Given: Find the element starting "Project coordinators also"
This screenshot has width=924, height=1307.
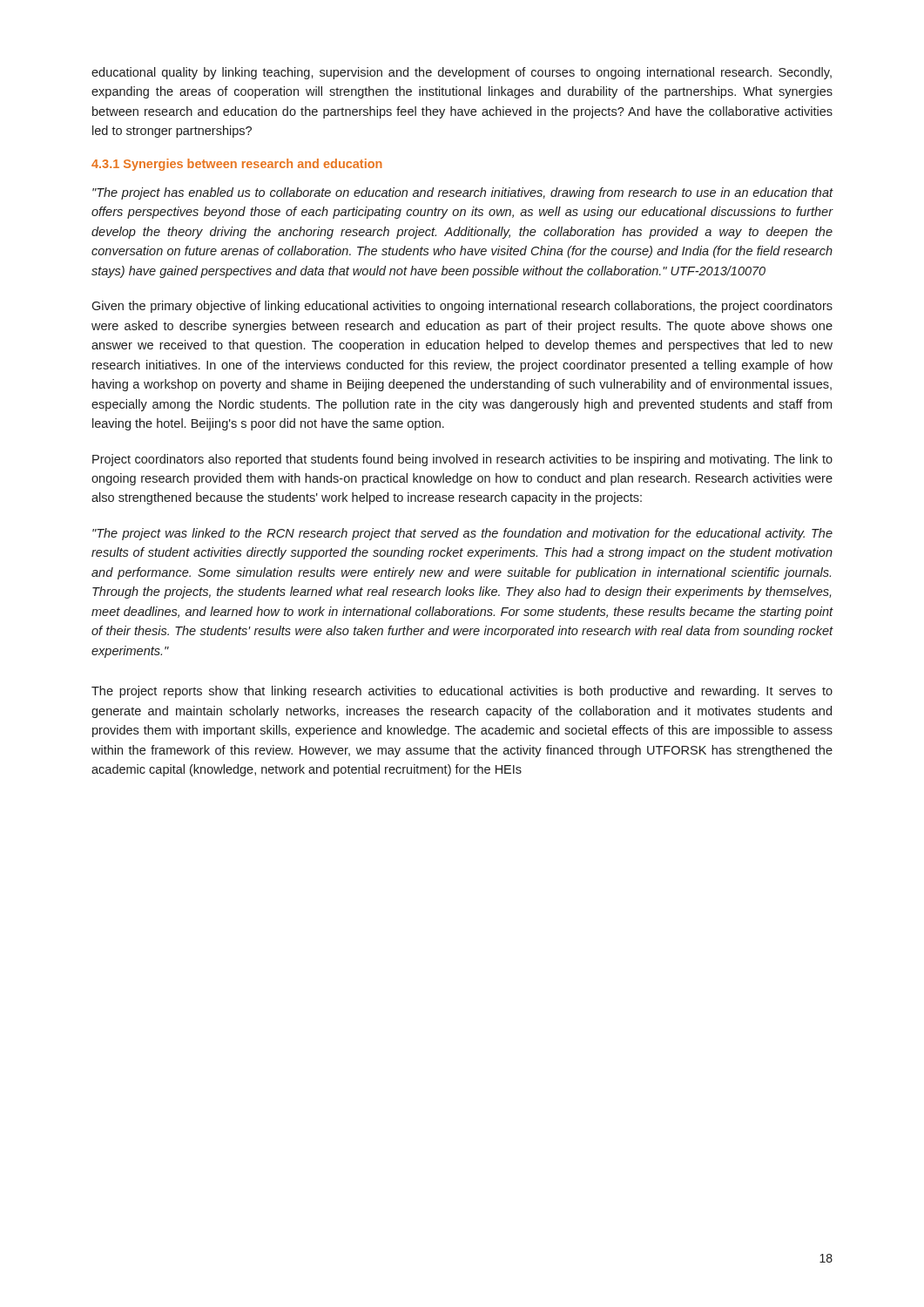Looking at the screenshot, I should point(462,478).
